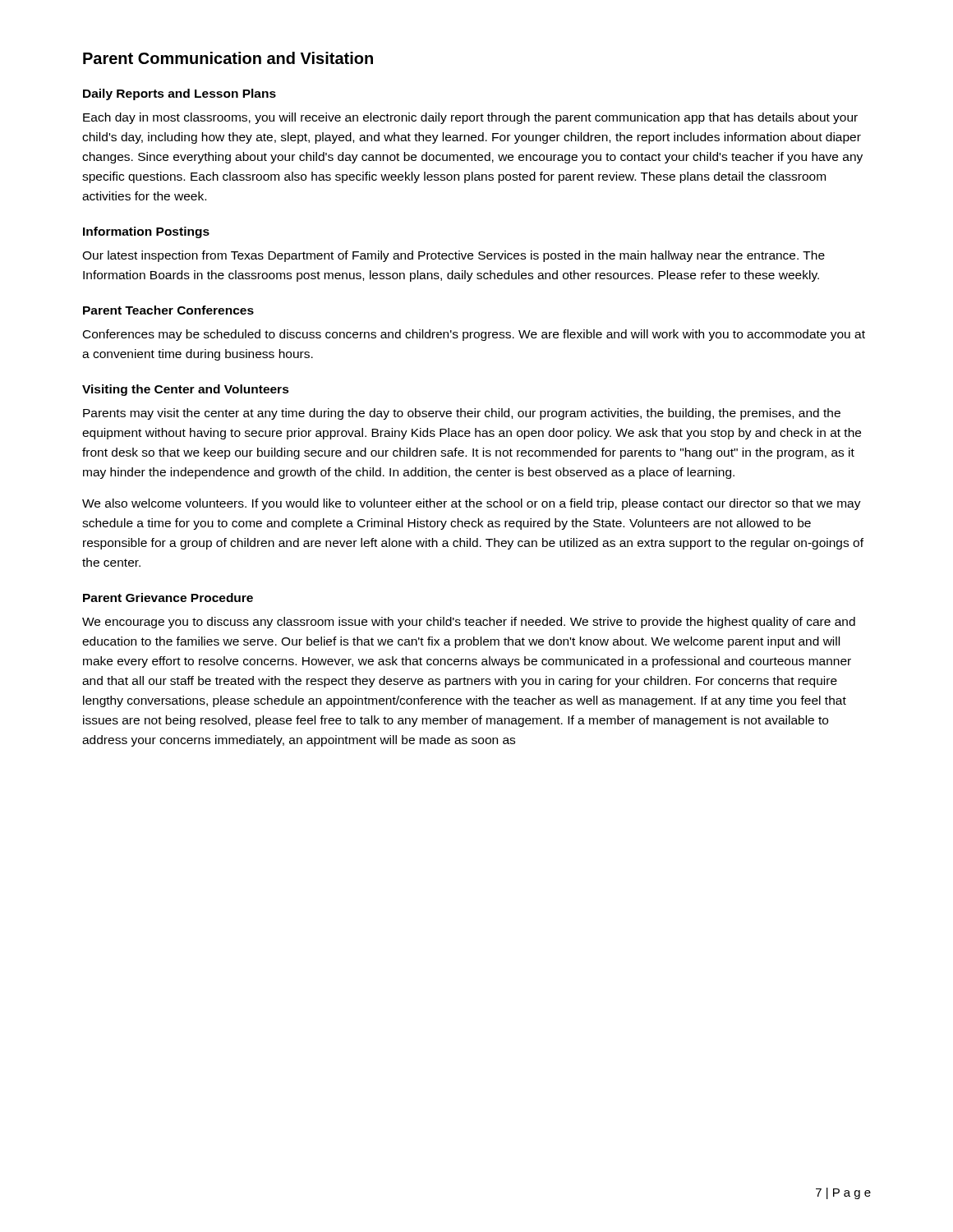
Task: Point to the element starting "Parent Teacher Conferences"
Action: pos(168,310)
